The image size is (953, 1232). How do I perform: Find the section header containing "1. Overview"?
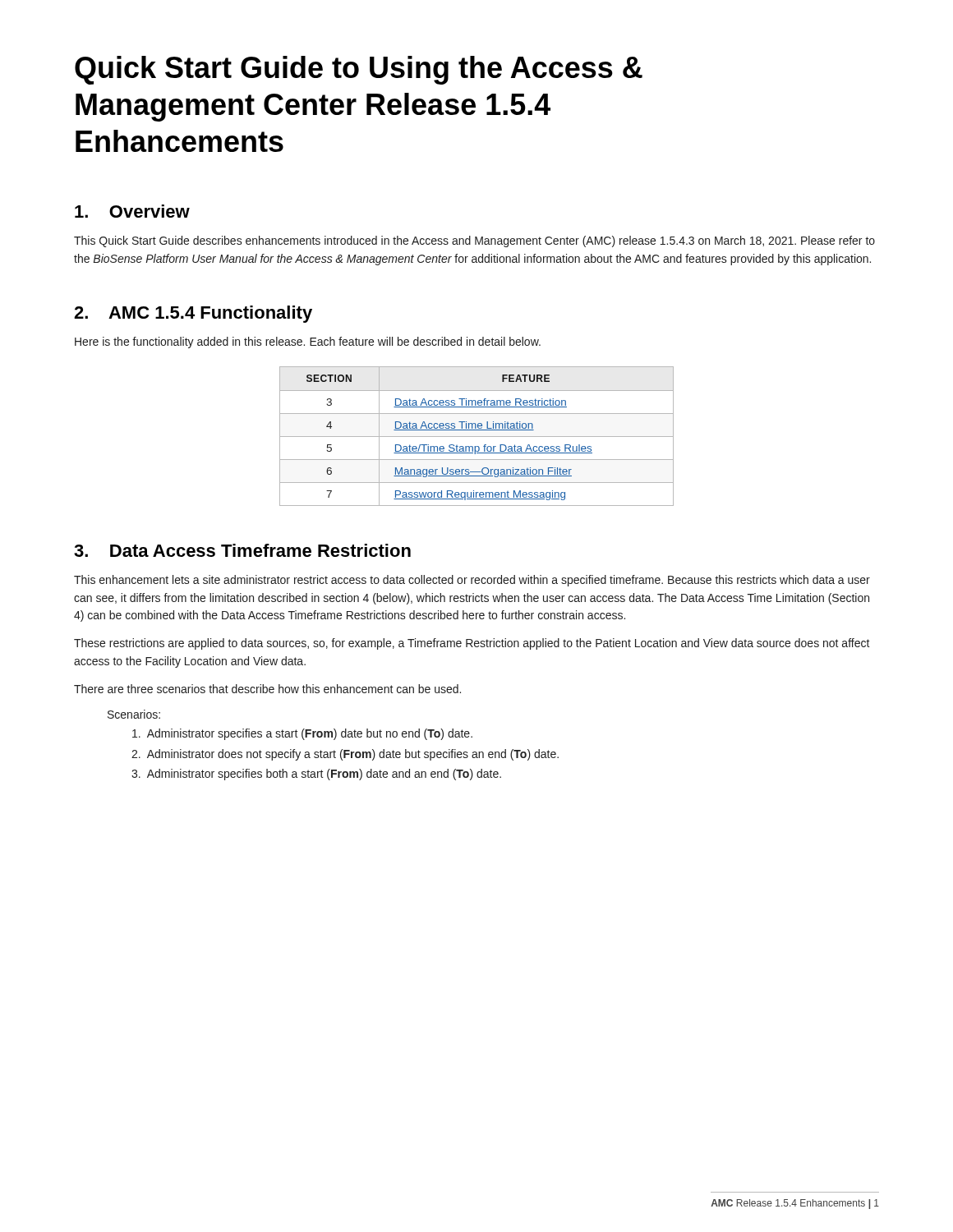coord(132,211)
